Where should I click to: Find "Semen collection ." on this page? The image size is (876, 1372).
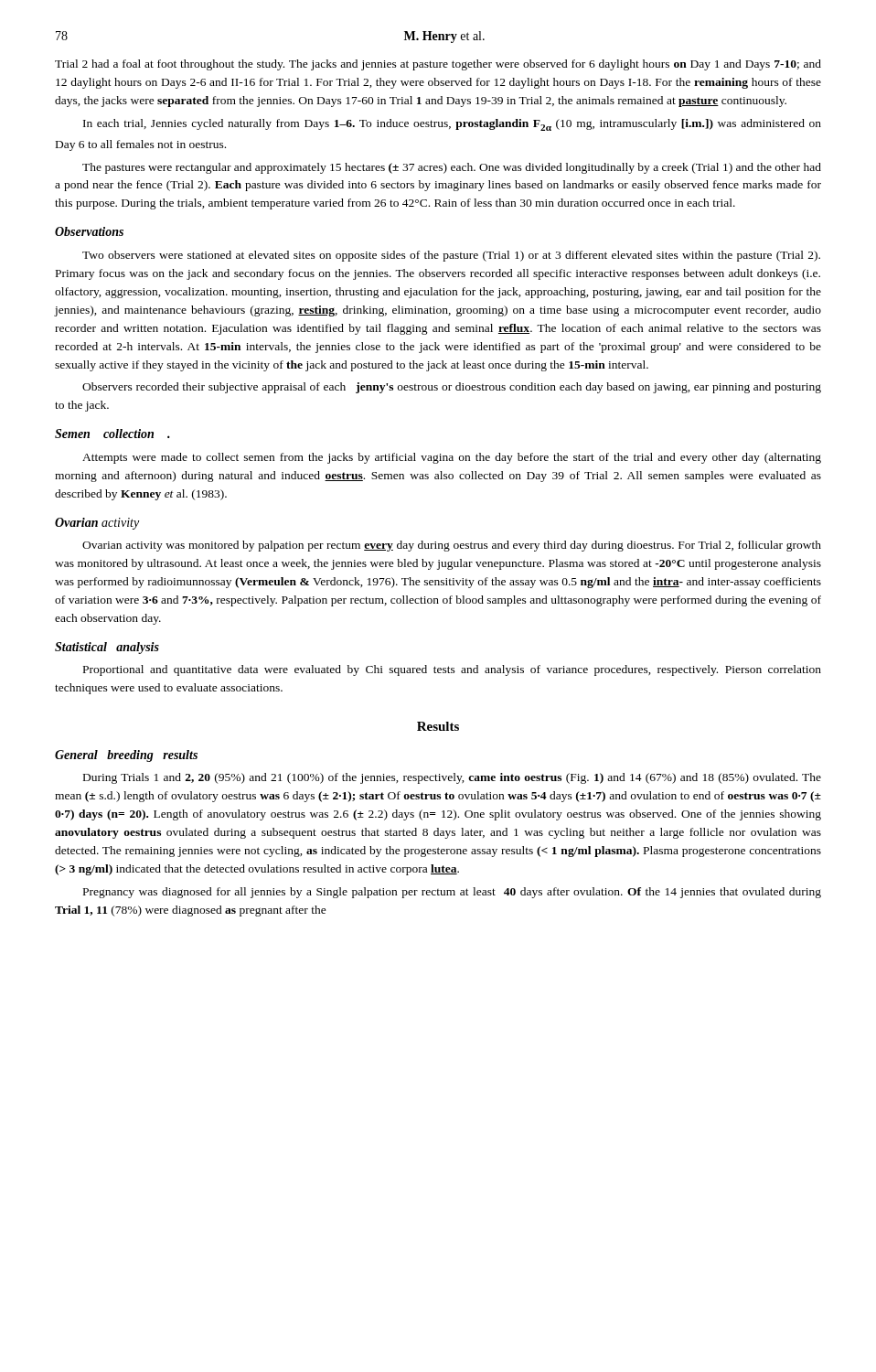click(x=113, y=434)
